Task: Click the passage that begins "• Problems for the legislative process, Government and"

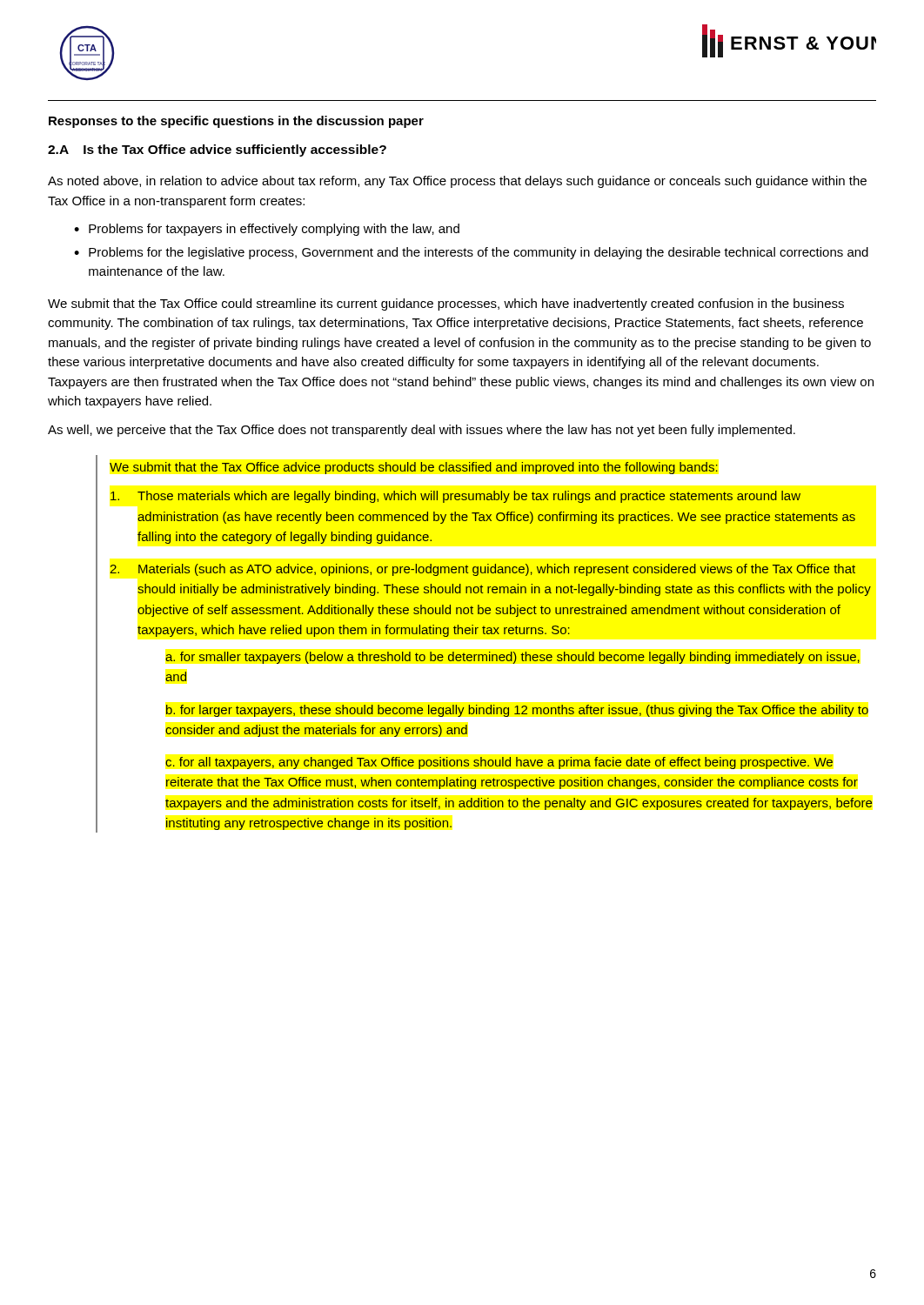Action: pyautogui.click(x=475, y=262)
